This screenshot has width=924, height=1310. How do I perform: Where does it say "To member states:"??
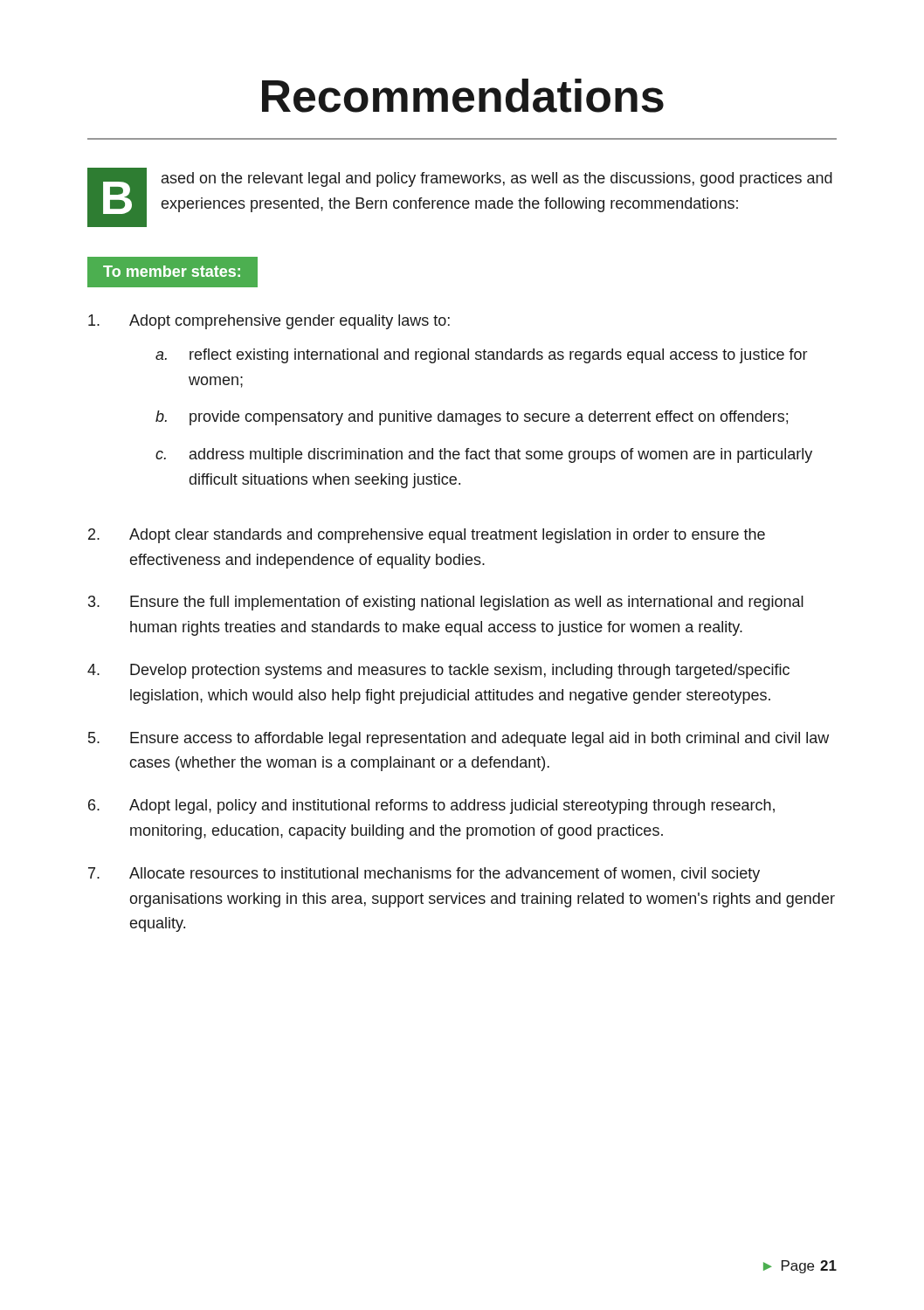click(x=172, y=272)
